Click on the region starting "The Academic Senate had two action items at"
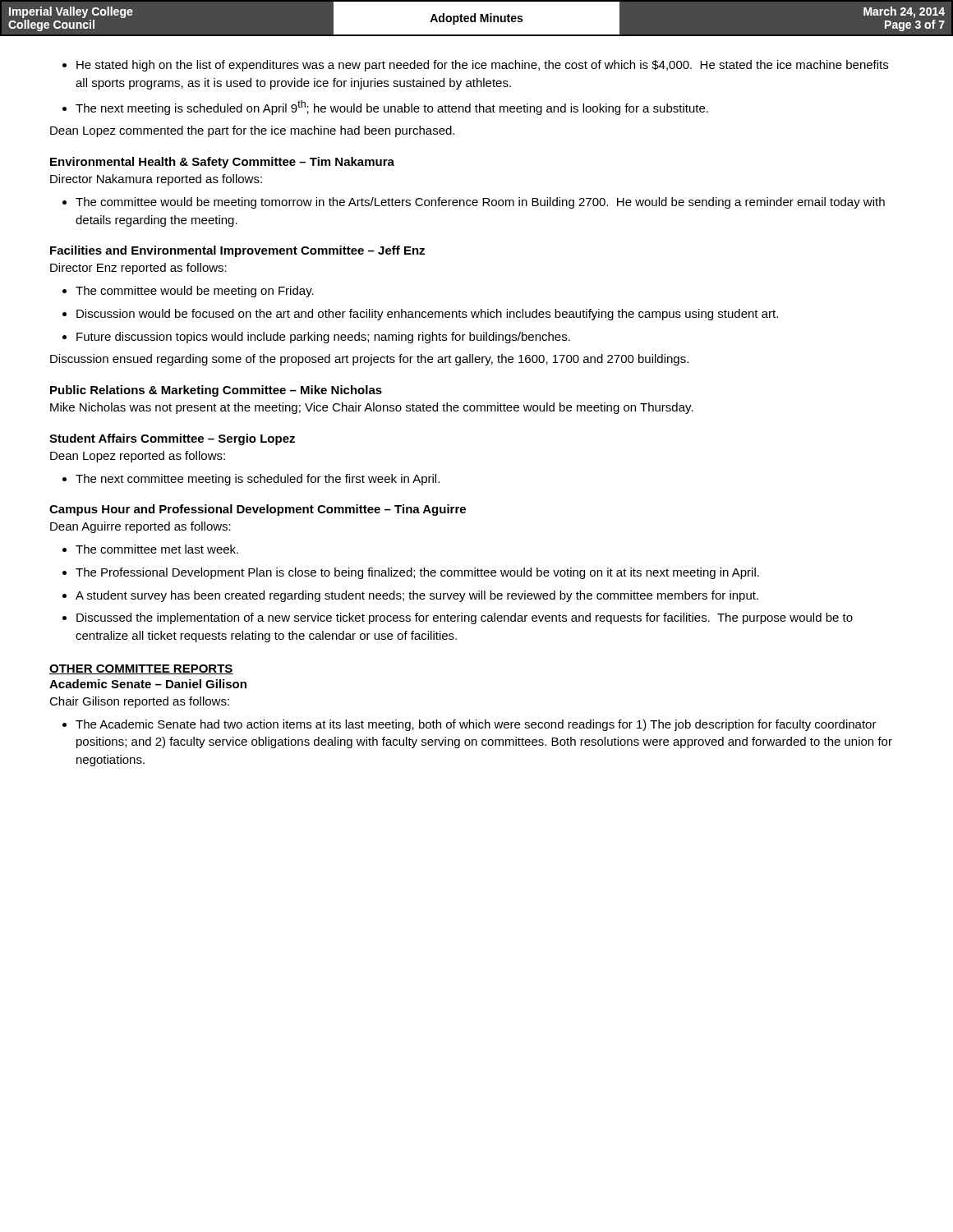 (490, 742)
